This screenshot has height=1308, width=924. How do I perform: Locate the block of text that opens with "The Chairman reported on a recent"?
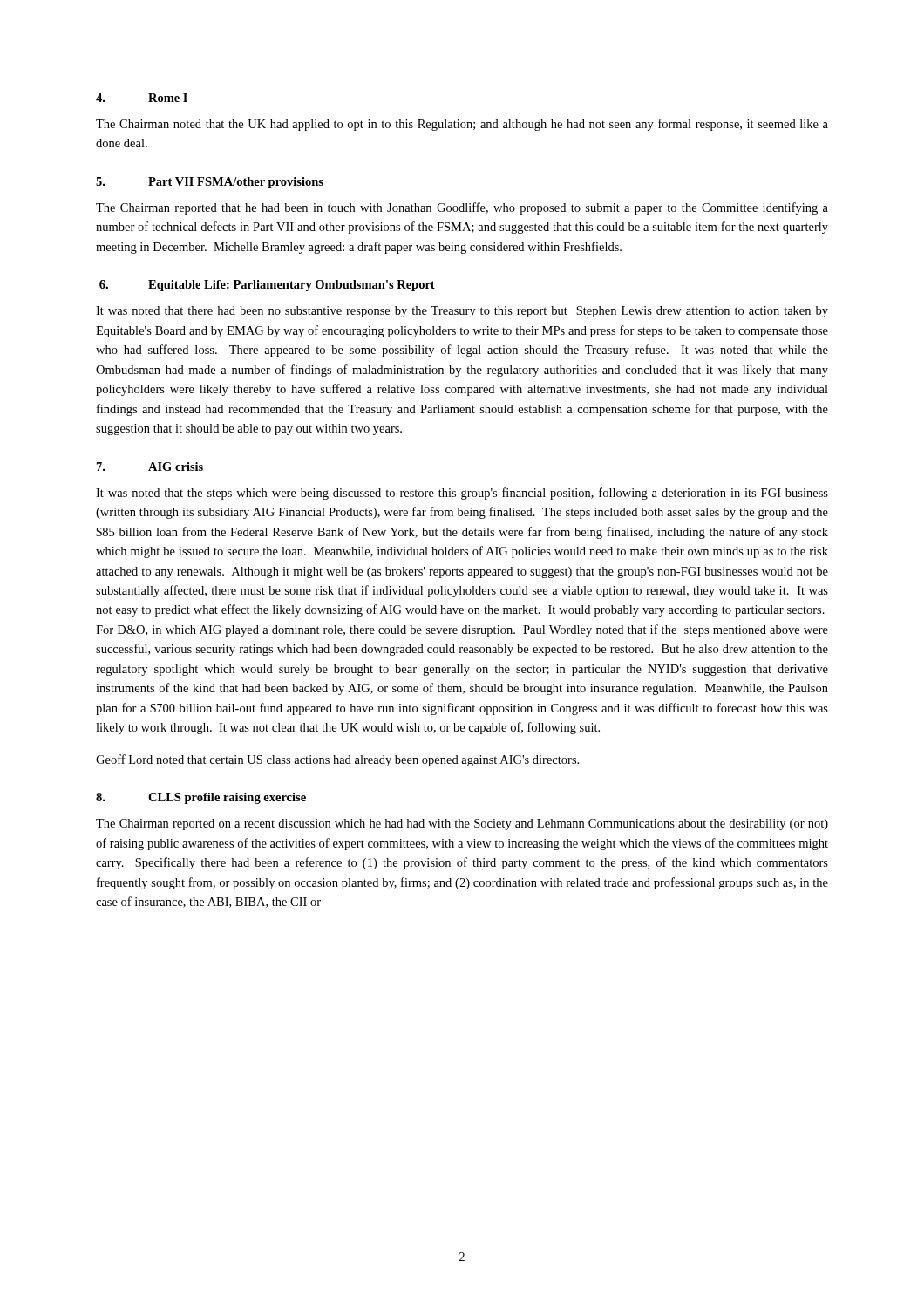(462, 862)
